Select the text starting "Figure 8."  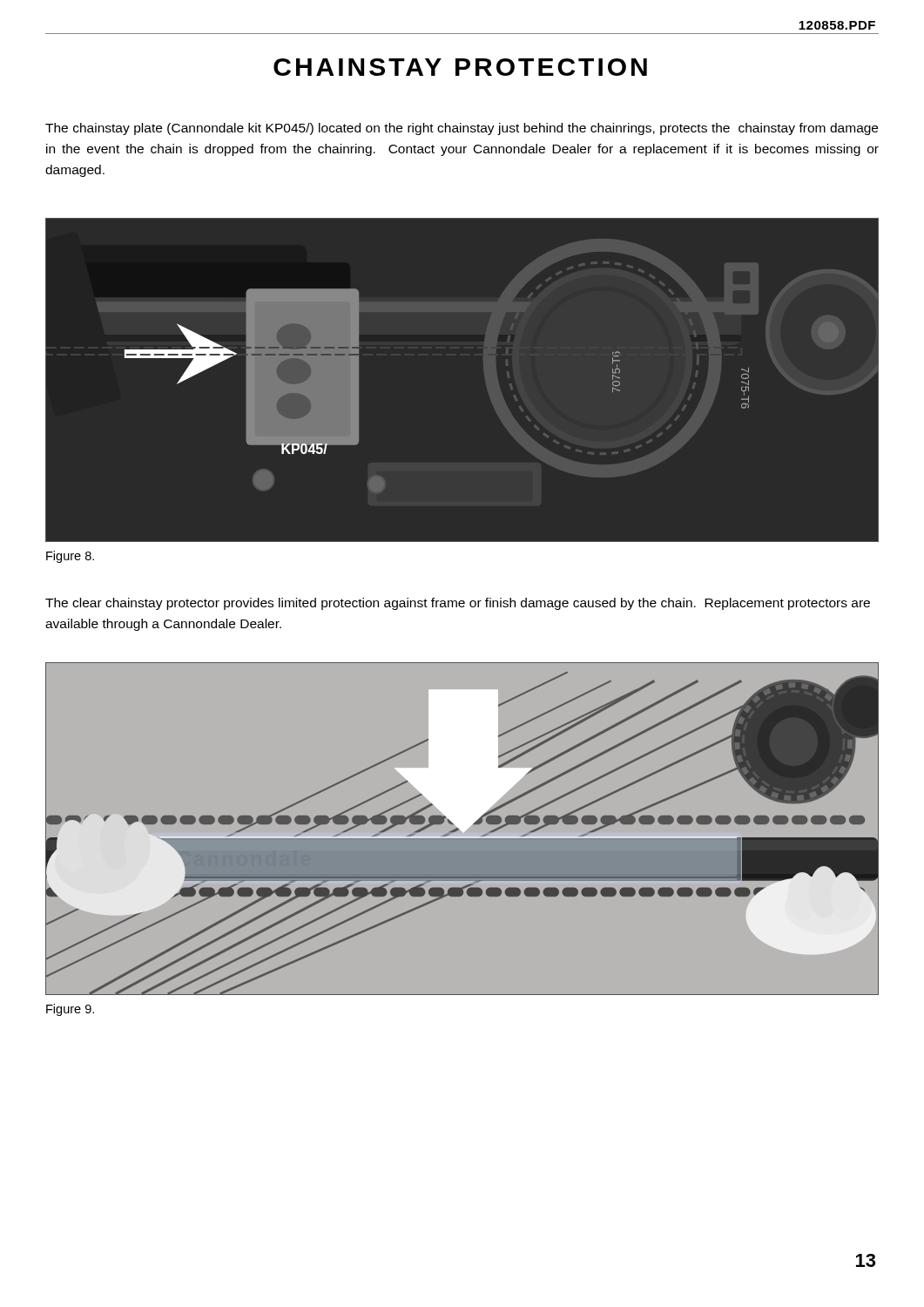pyautogui.click(x=70, y=556)
